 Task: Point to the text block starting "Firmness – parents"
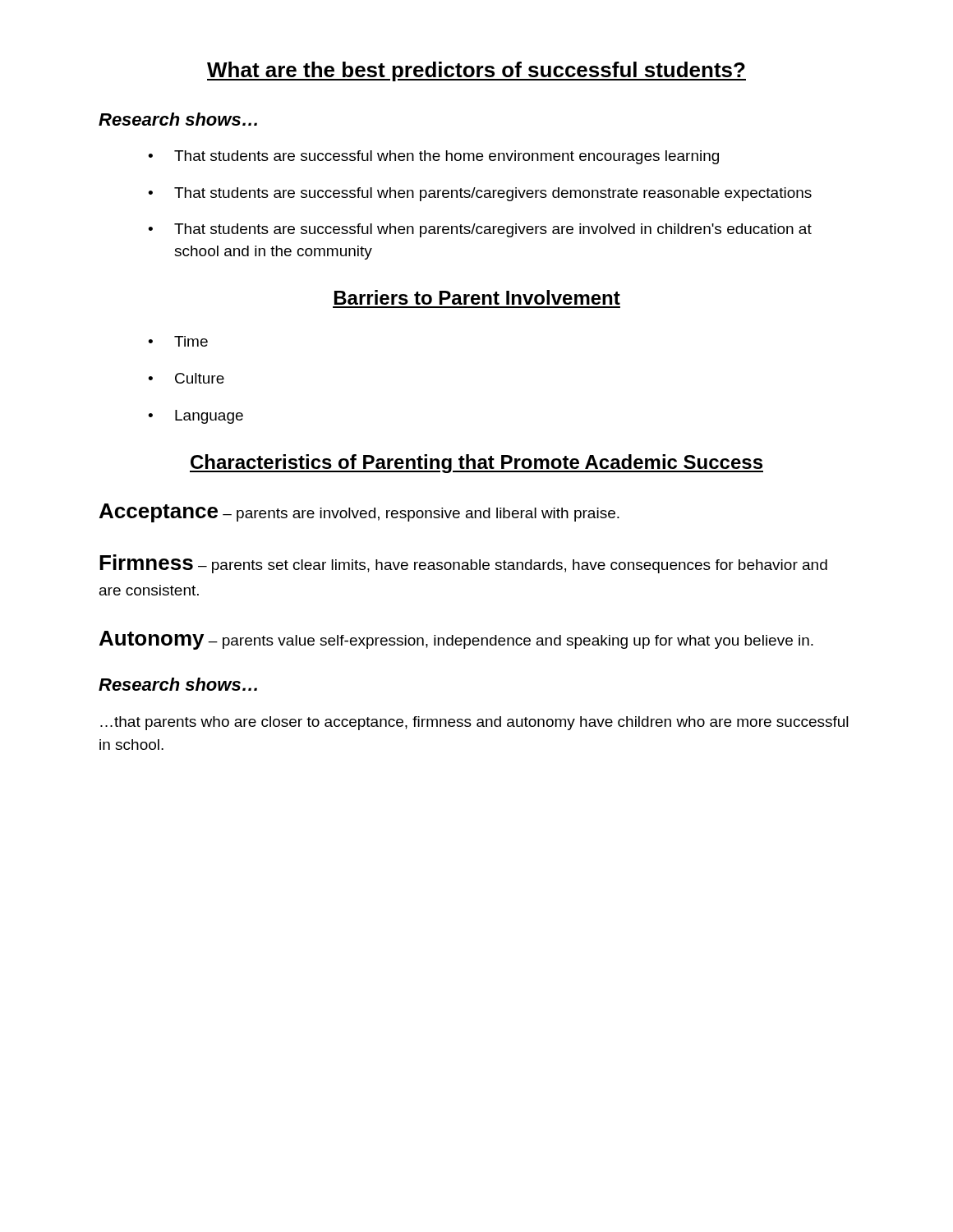(x=463, y=575)
